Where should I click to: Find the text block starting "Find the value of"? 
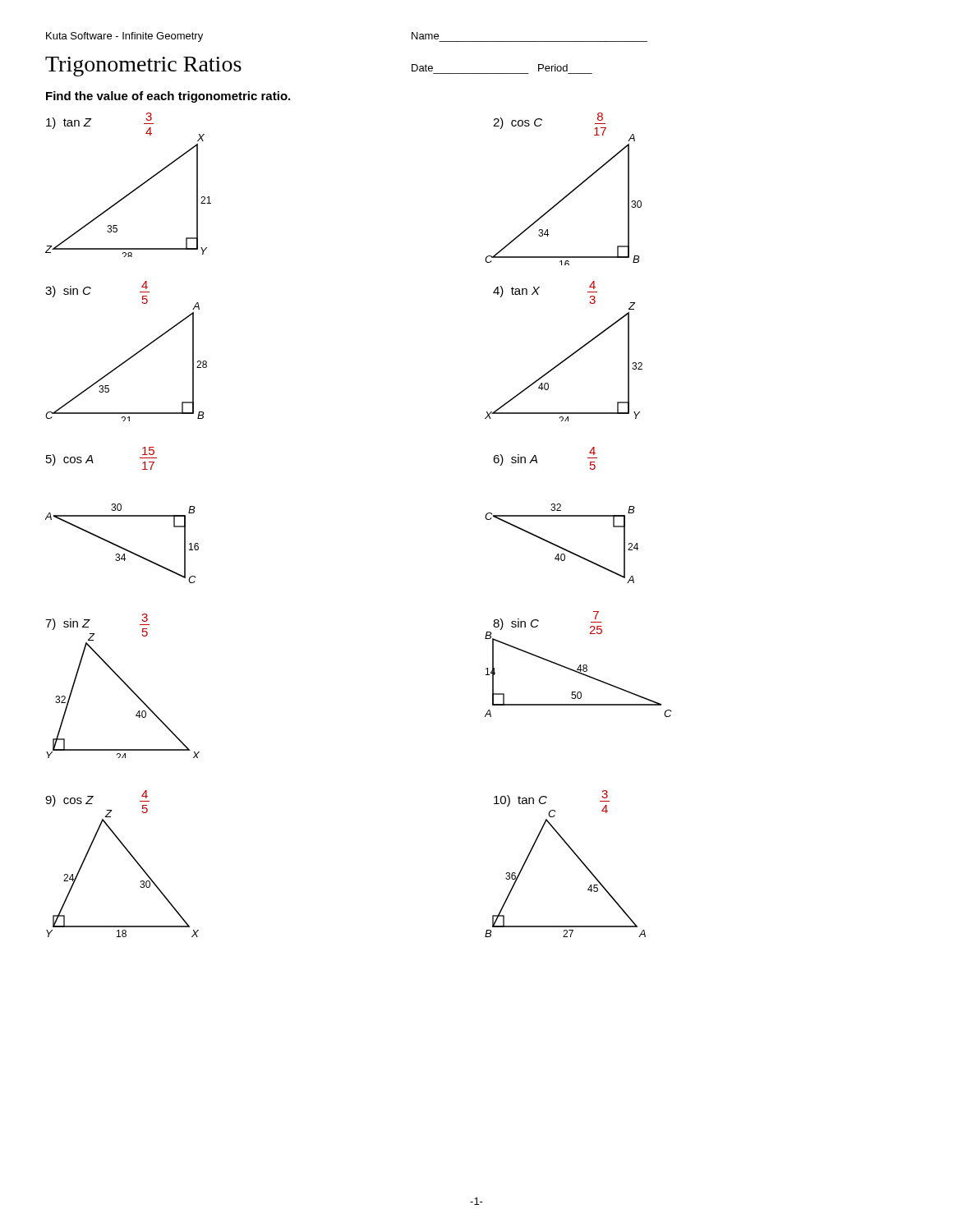(x=168, y=96)
